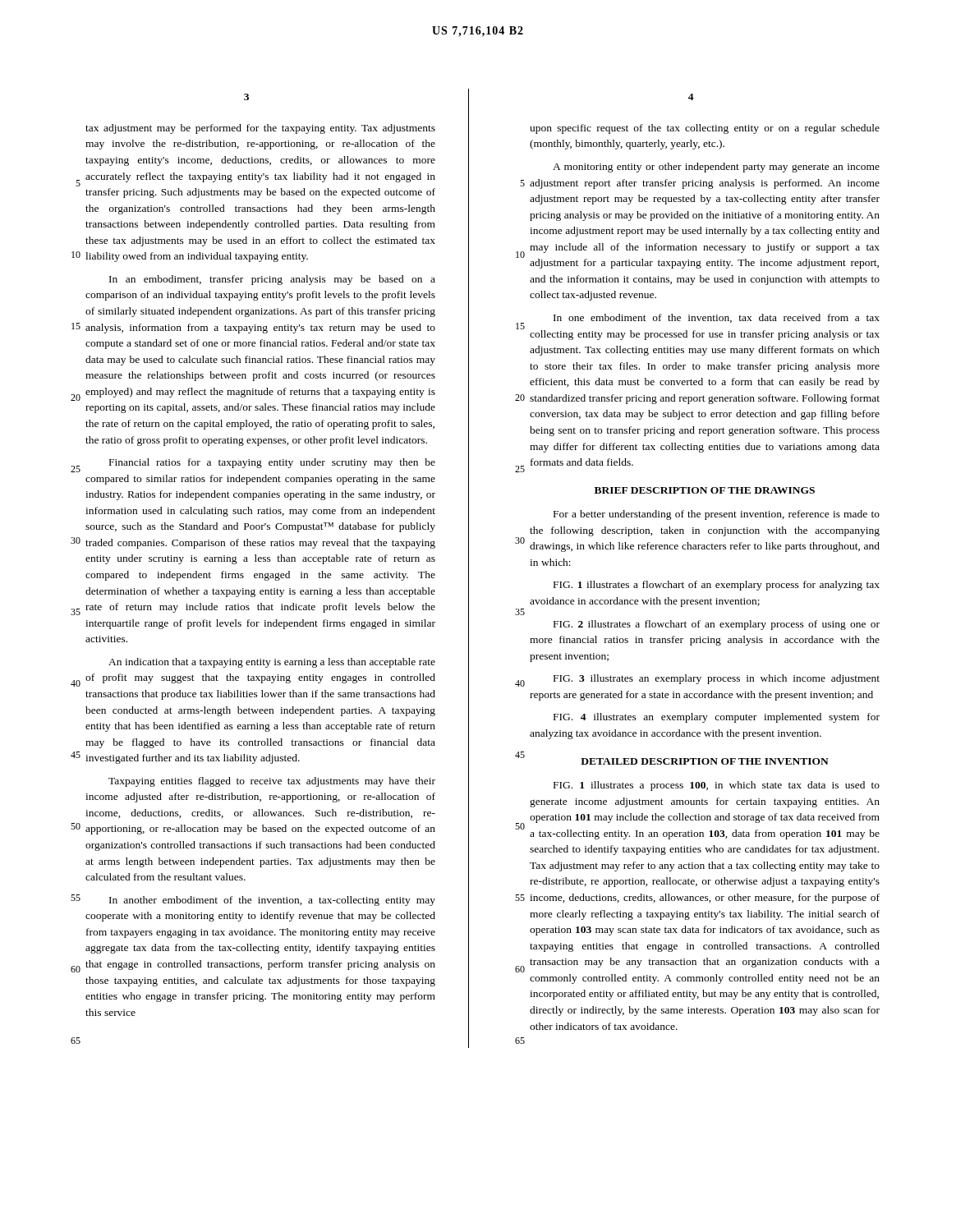Screen dimensions: 1232x956
Task: Locate the block starting "FIG. 1 illustrates a process 100,"
Action: tap(705, 906)
